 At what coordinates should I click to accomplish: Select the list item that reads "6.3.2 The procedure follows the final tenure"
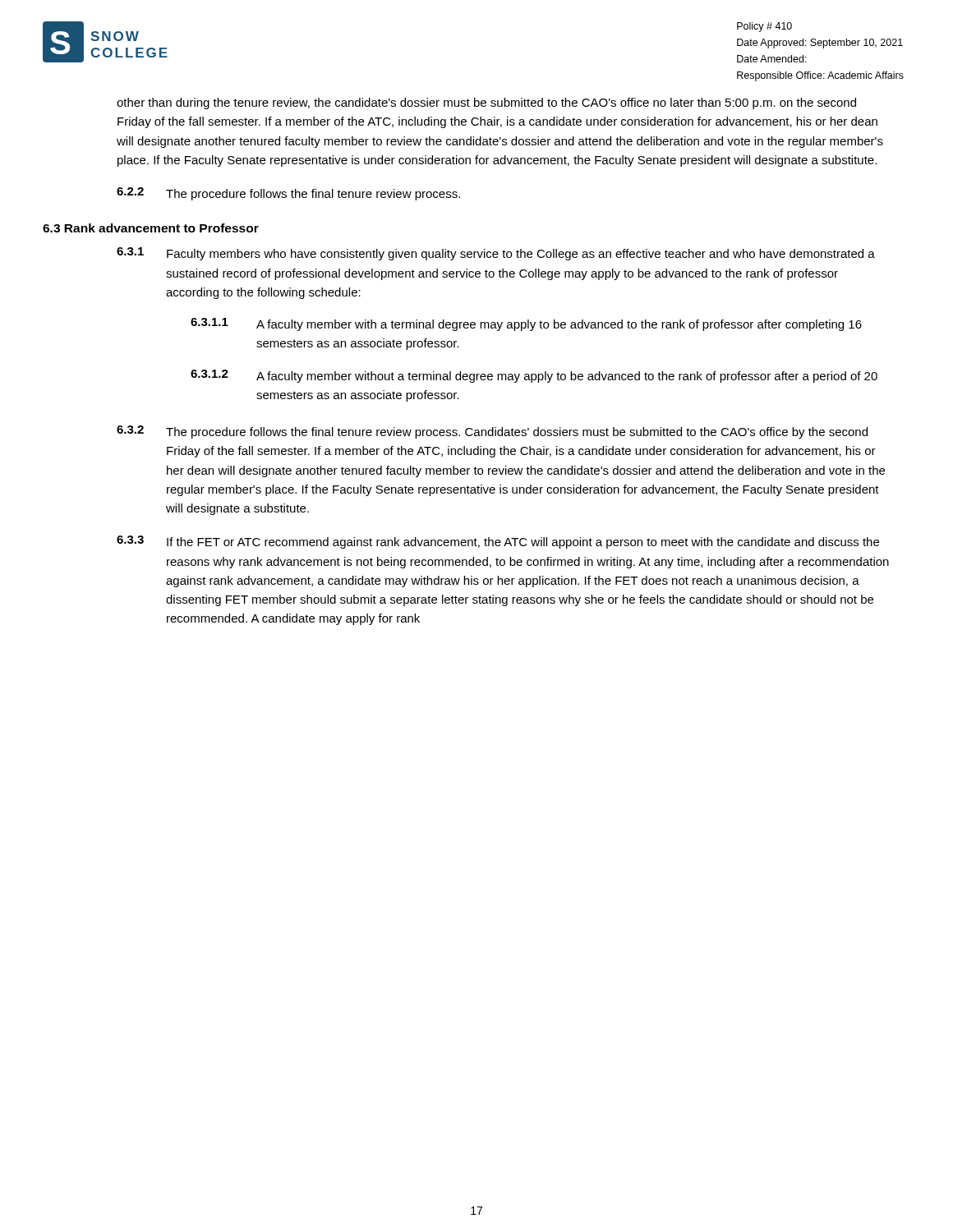[505, 470]
